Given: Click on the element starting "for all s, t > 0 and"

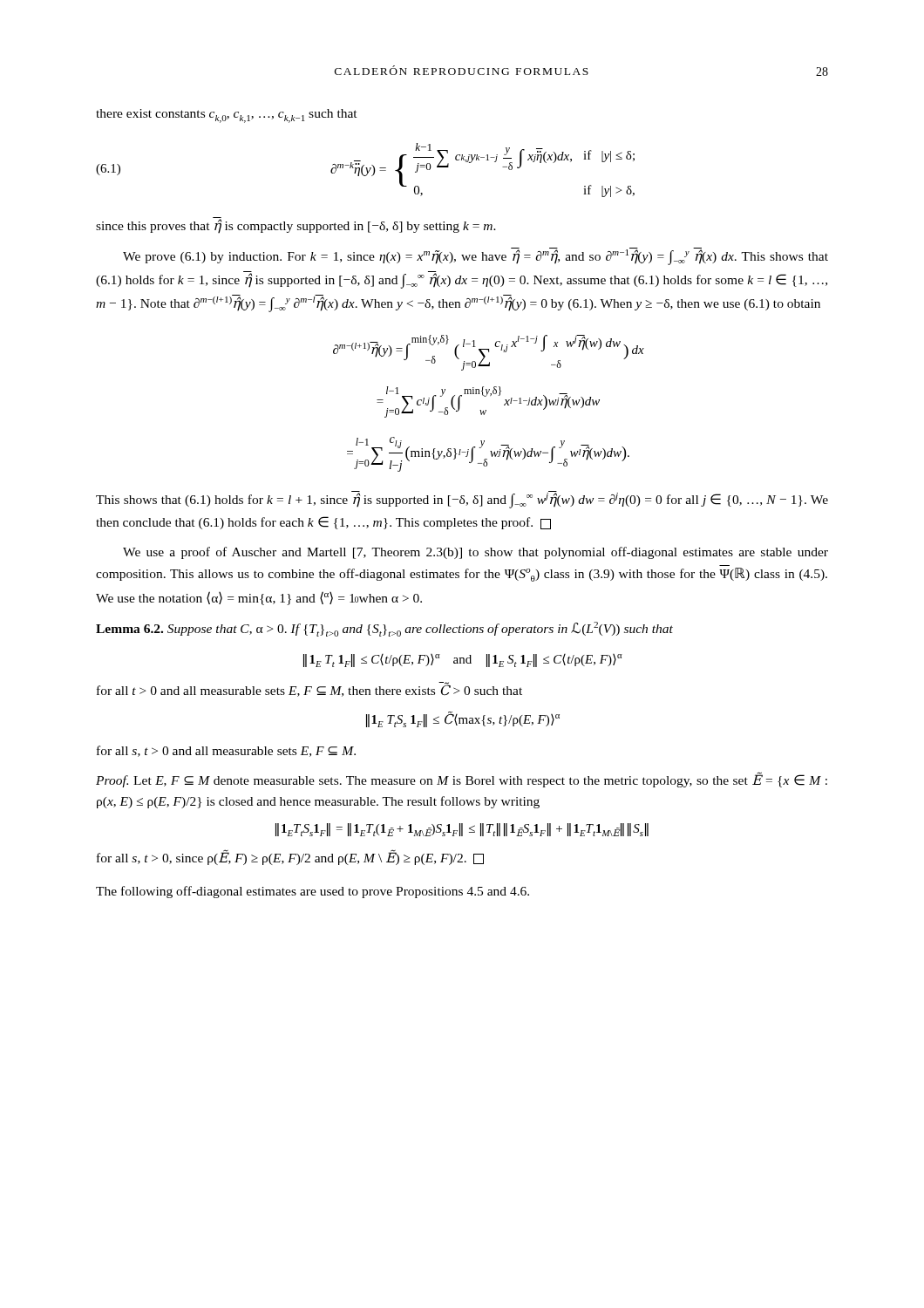Looking at the screenshot, I should [226, 750].
